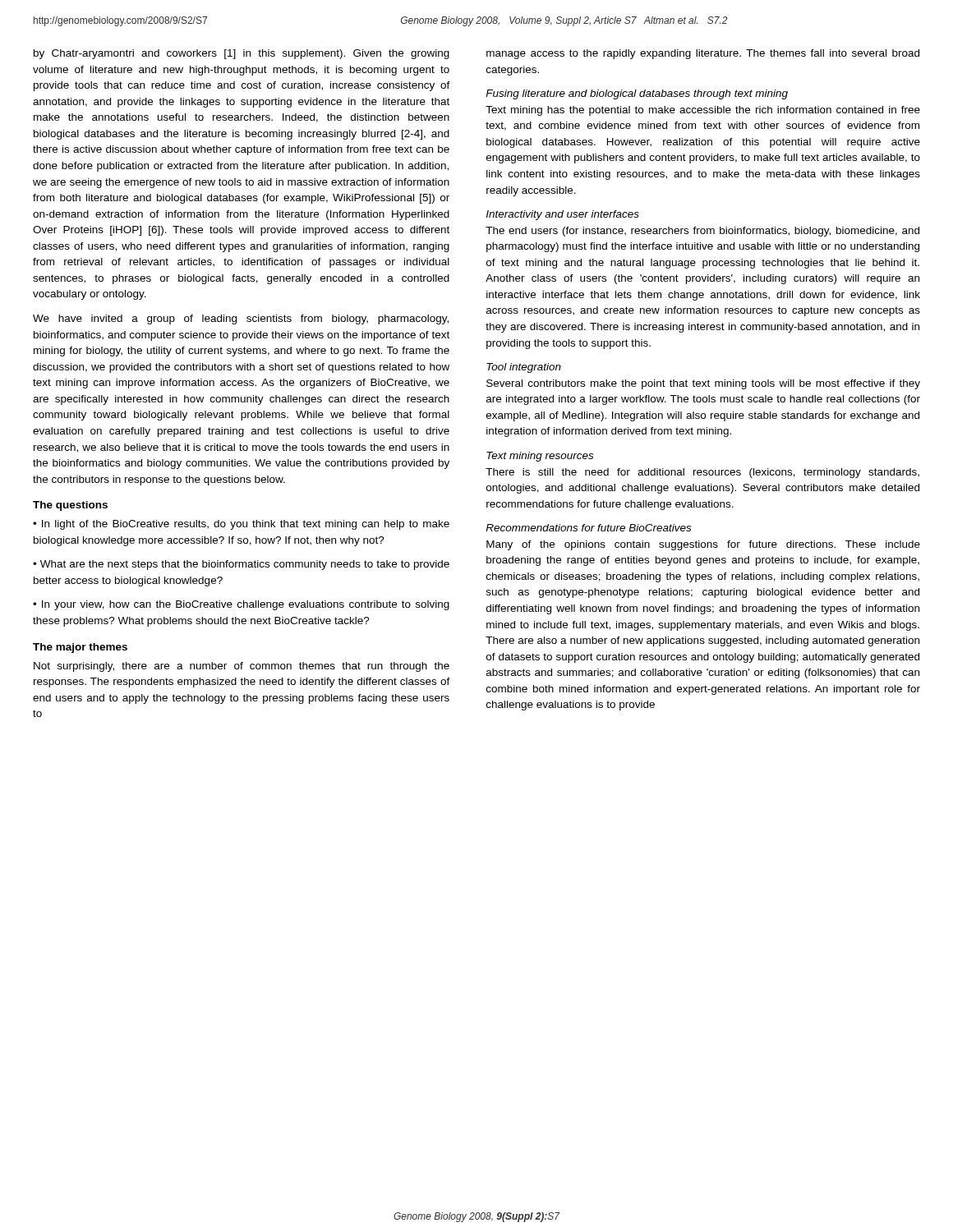Select the text starting "We have invited a group of leading"
This screenshot has height=1232, width=953.
tap(241, 399)
